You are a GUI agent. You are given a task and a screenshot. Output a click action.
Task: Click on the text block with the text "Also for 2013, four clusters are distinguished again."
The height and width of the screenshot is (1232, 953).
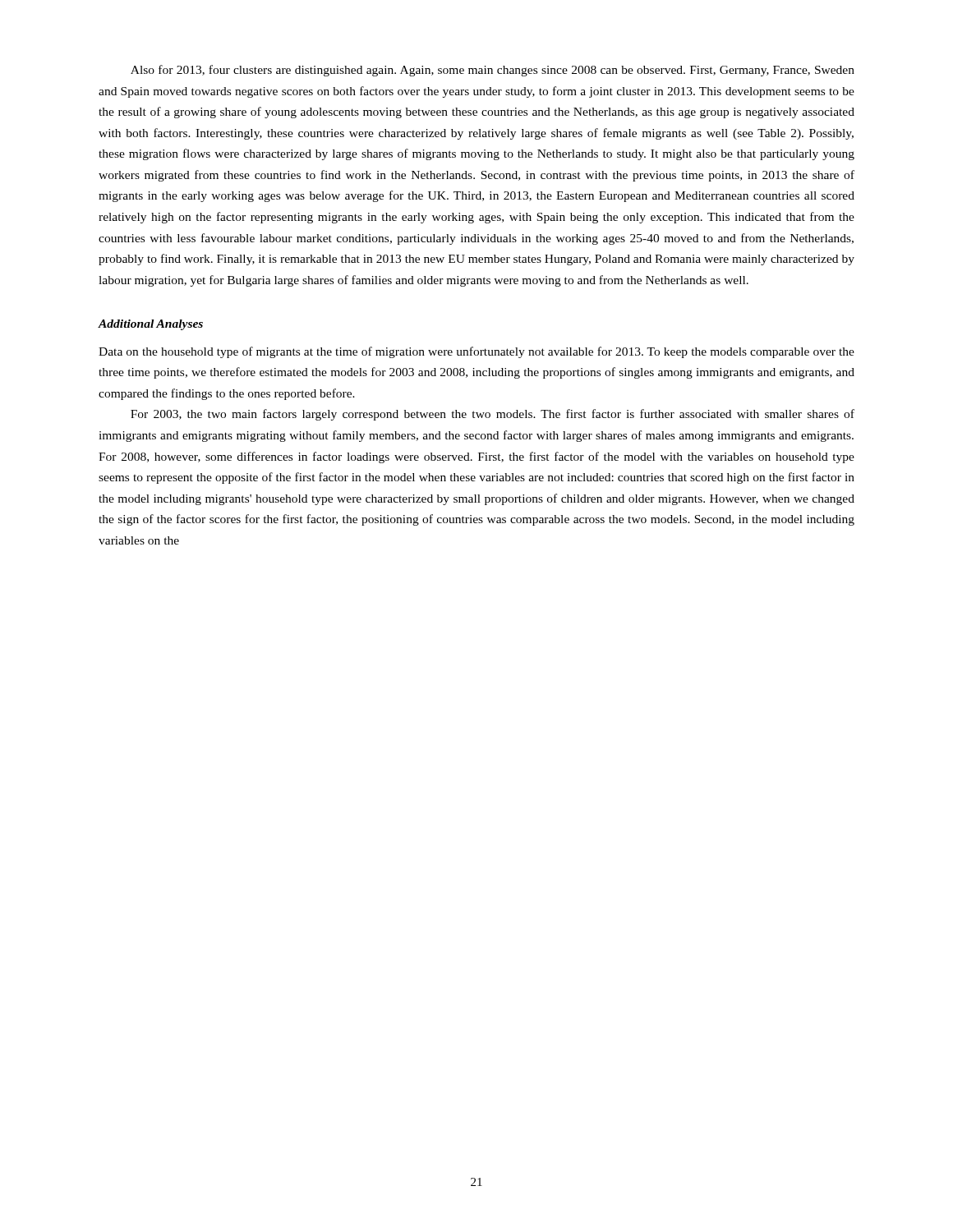476,175
